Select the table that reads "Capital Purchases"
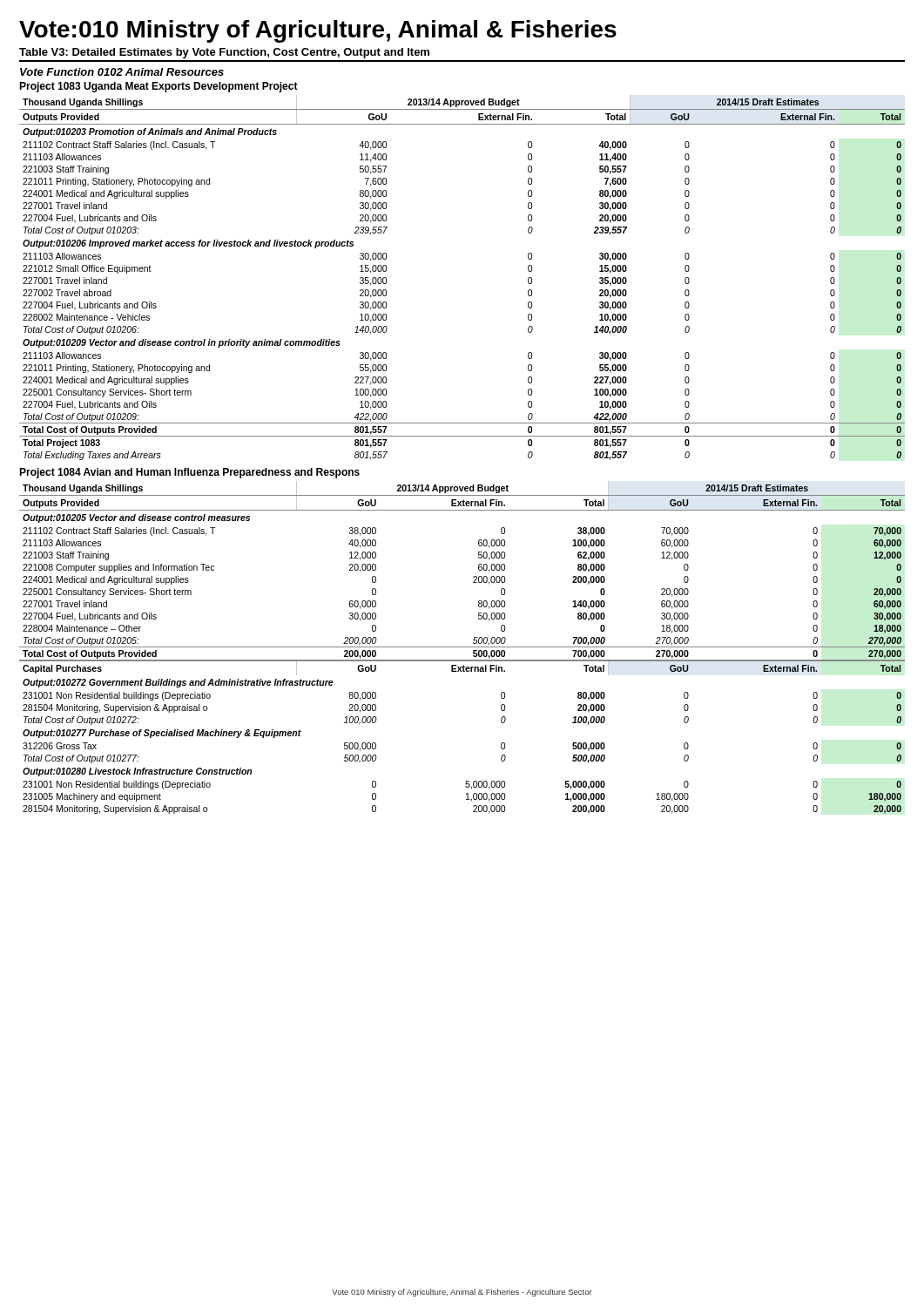 [462, 648]
